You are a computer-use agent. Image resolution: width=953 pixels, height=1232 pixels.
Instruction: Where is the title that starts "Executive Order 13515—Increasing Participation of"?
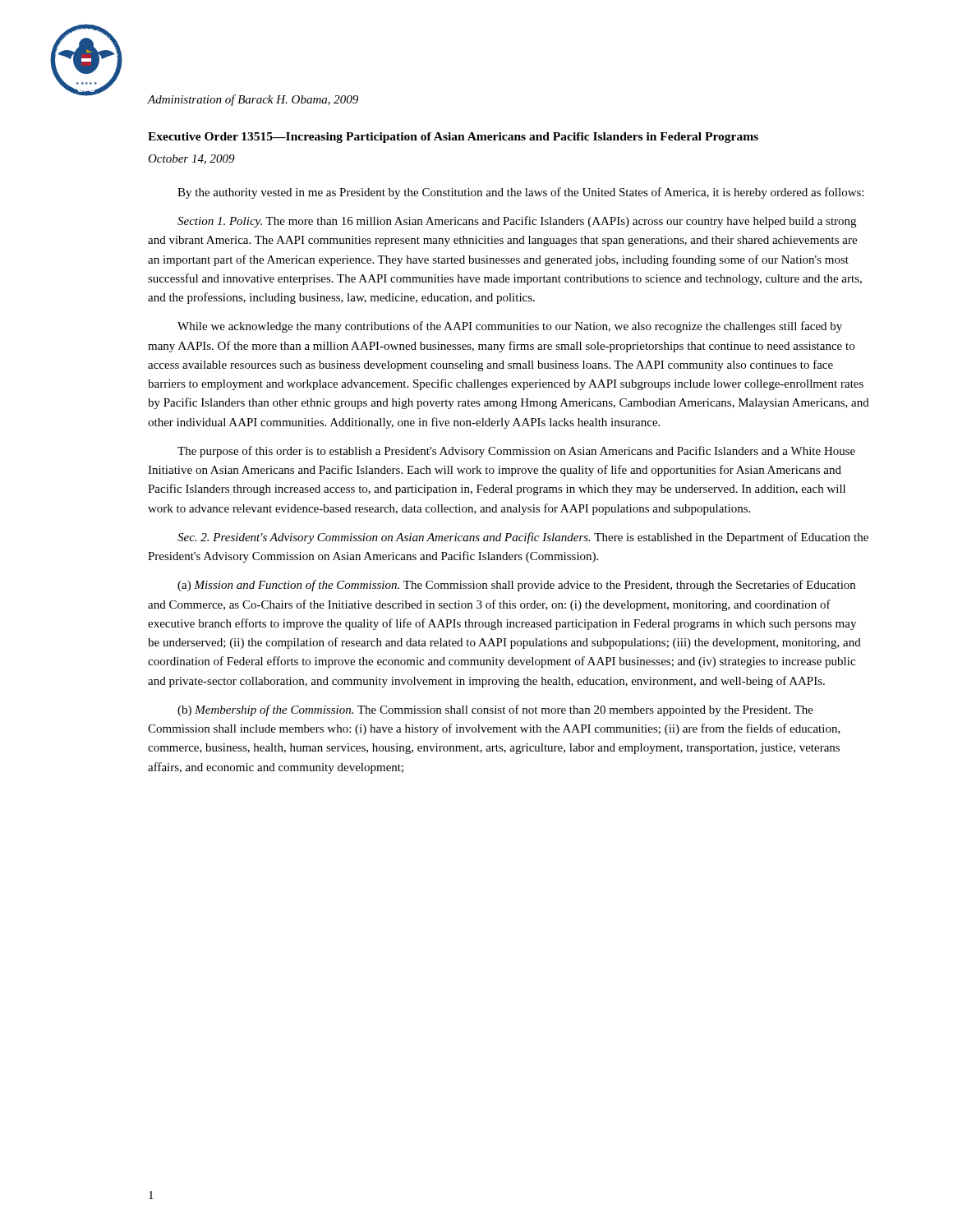[x=509, y=137]
